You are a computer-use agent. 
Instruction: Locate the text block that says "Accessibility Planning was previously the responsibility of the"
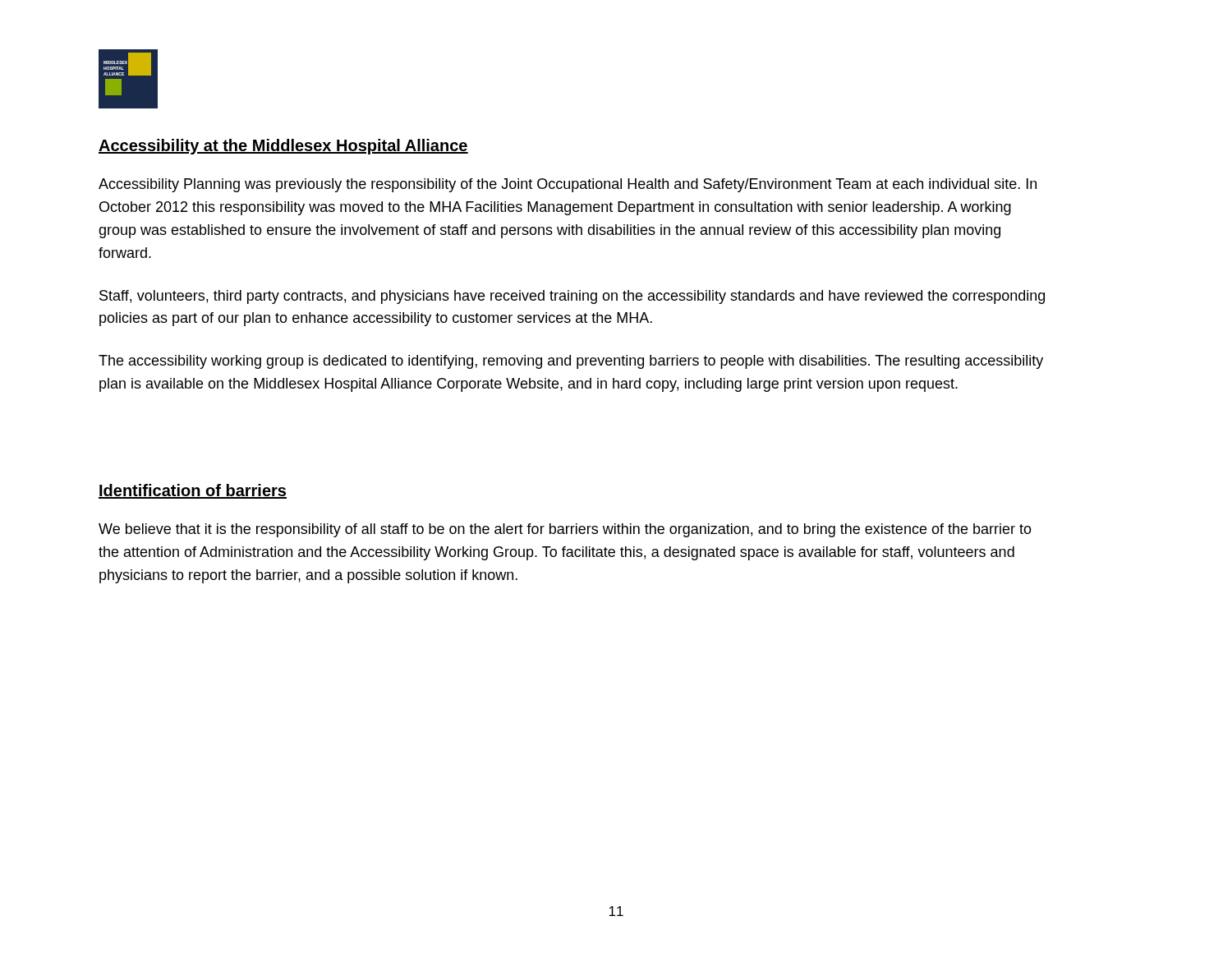(x=568, y=218)
